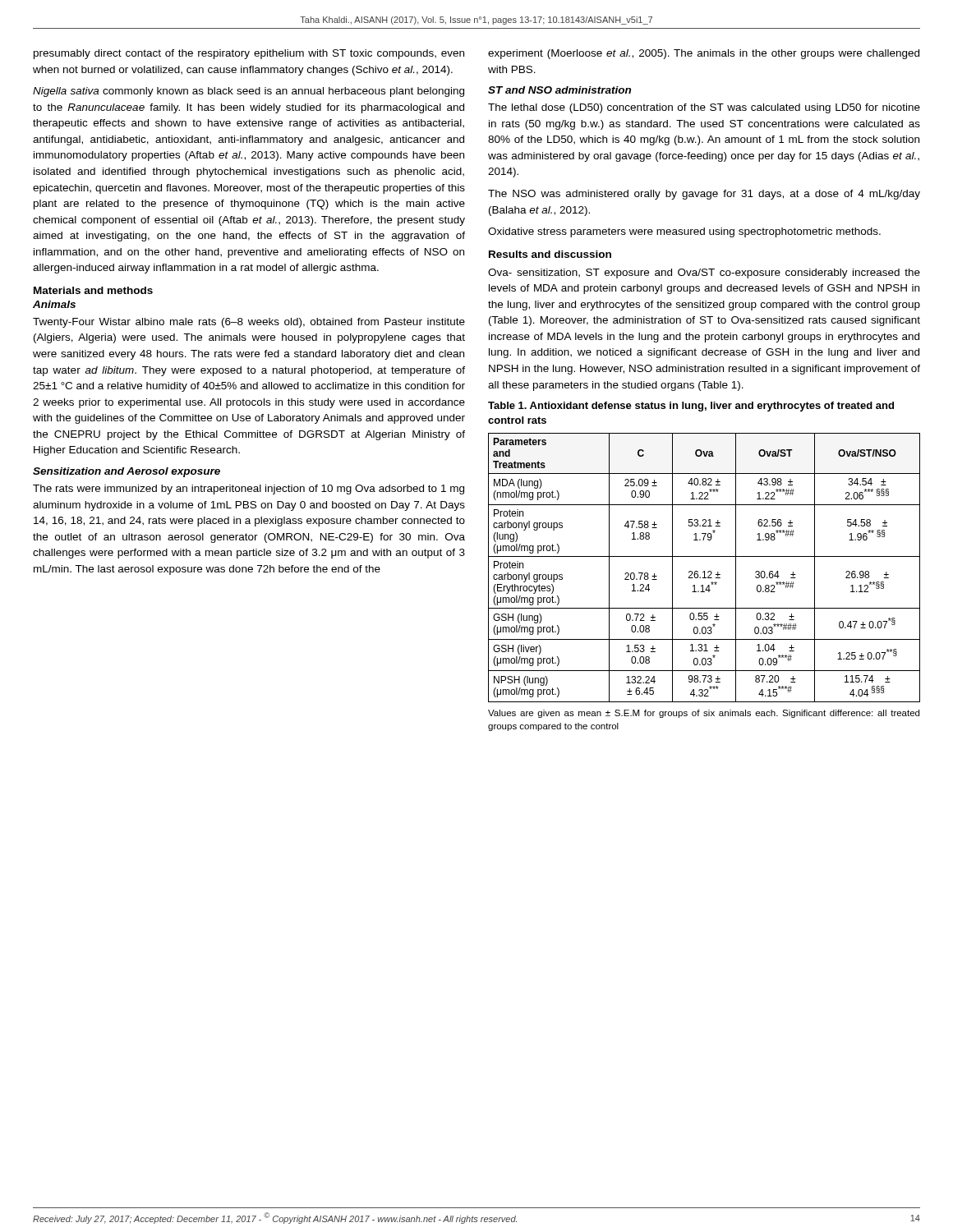Point to the region starting "ST and NSO administration"
The height and width of the screenshot is (1232, 953).
tap(560, 90)
